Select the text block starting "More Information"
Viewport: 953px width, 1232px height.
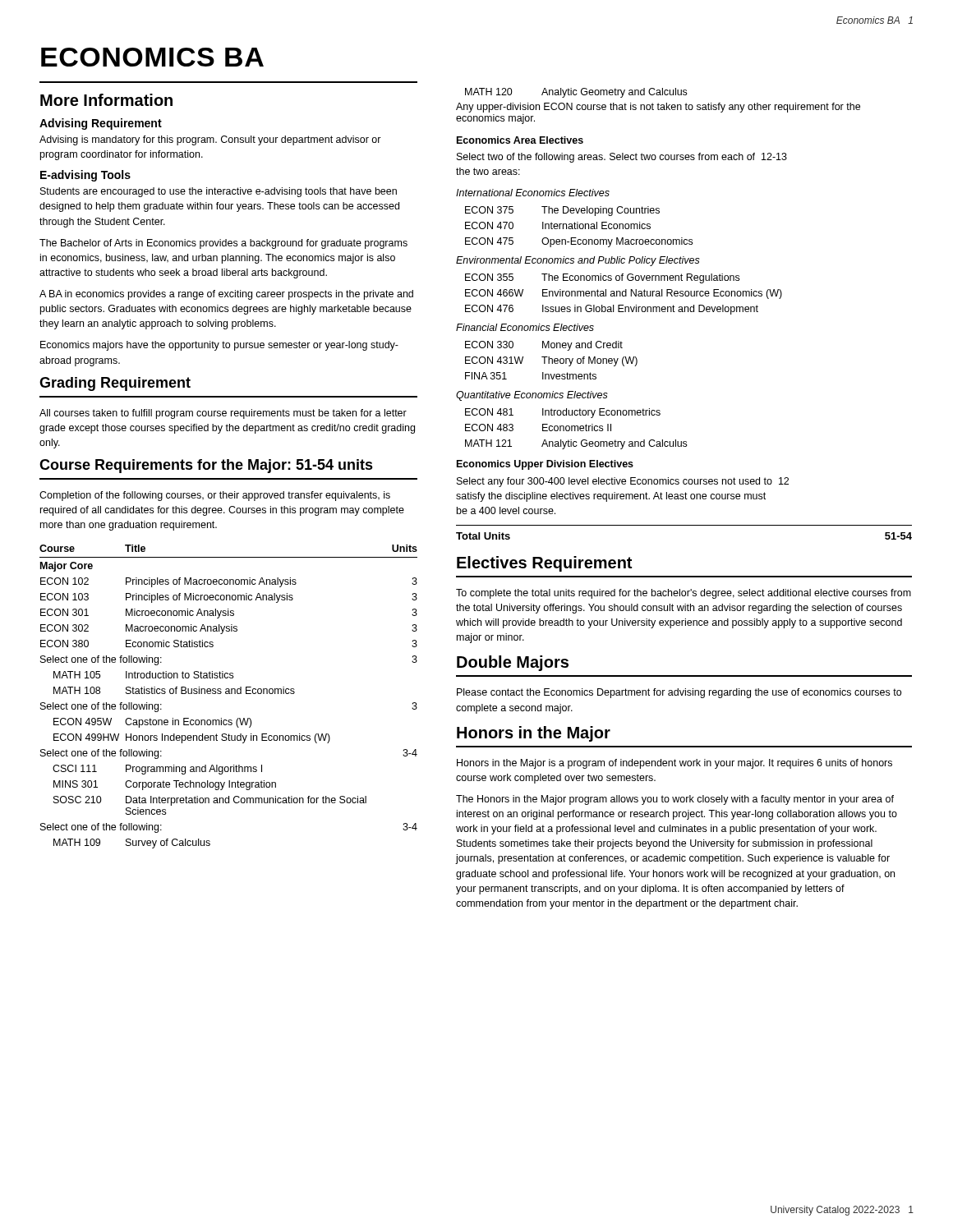[x=106, y=100]
